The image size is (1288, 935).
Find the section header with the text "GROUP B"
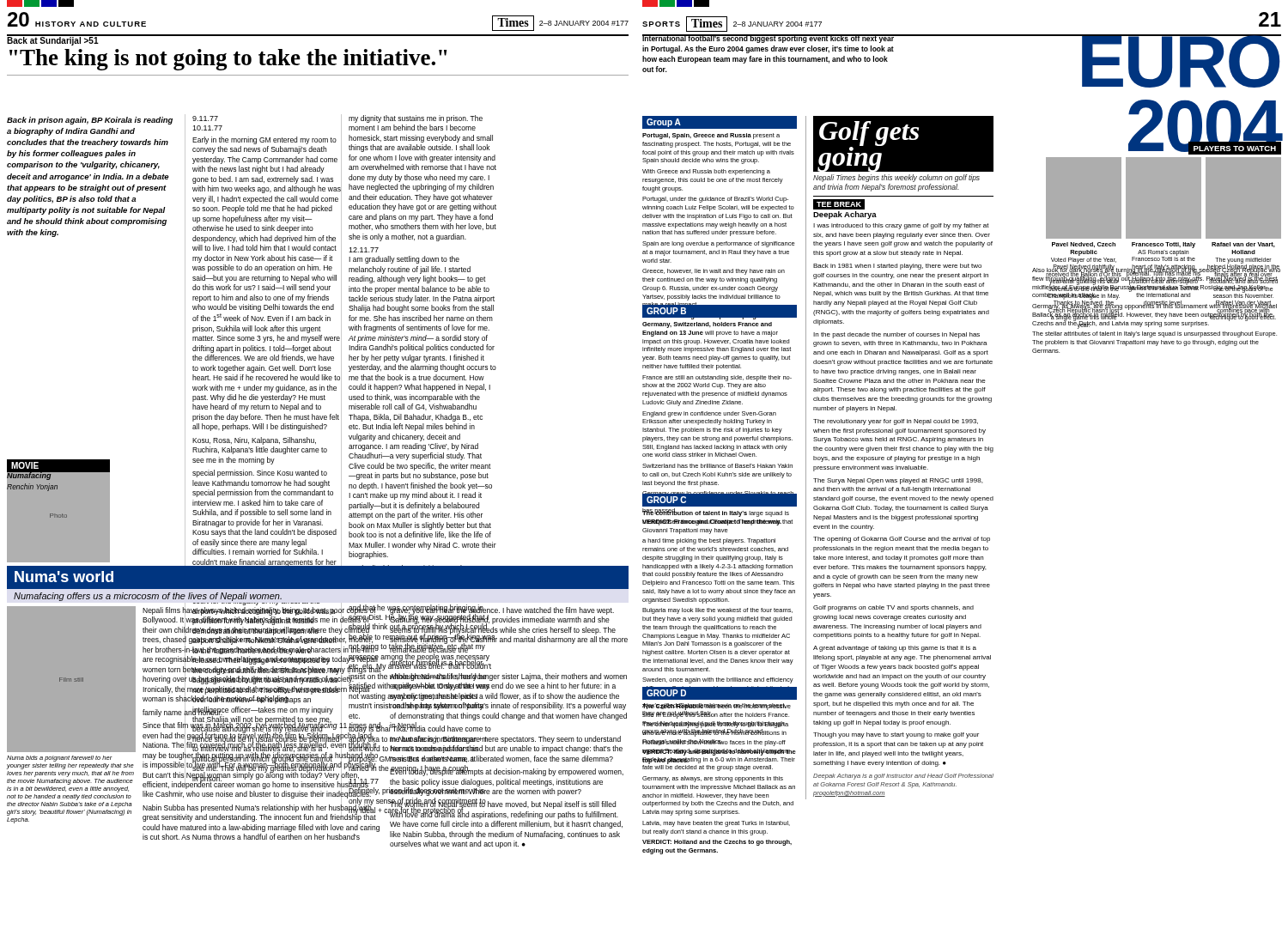(x=720, y=311)
